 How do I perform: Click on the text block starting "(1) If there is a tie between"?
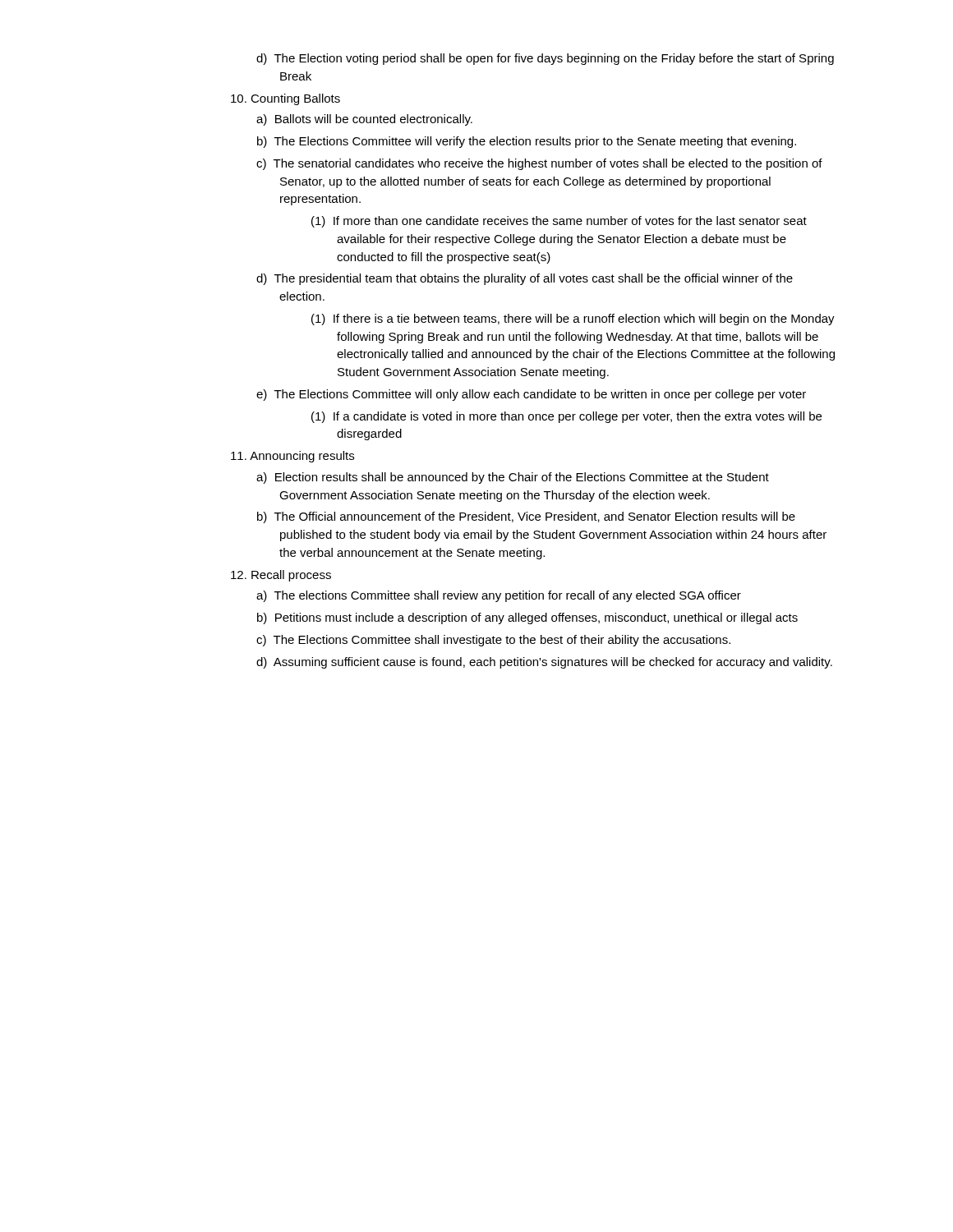coord(586,345)
